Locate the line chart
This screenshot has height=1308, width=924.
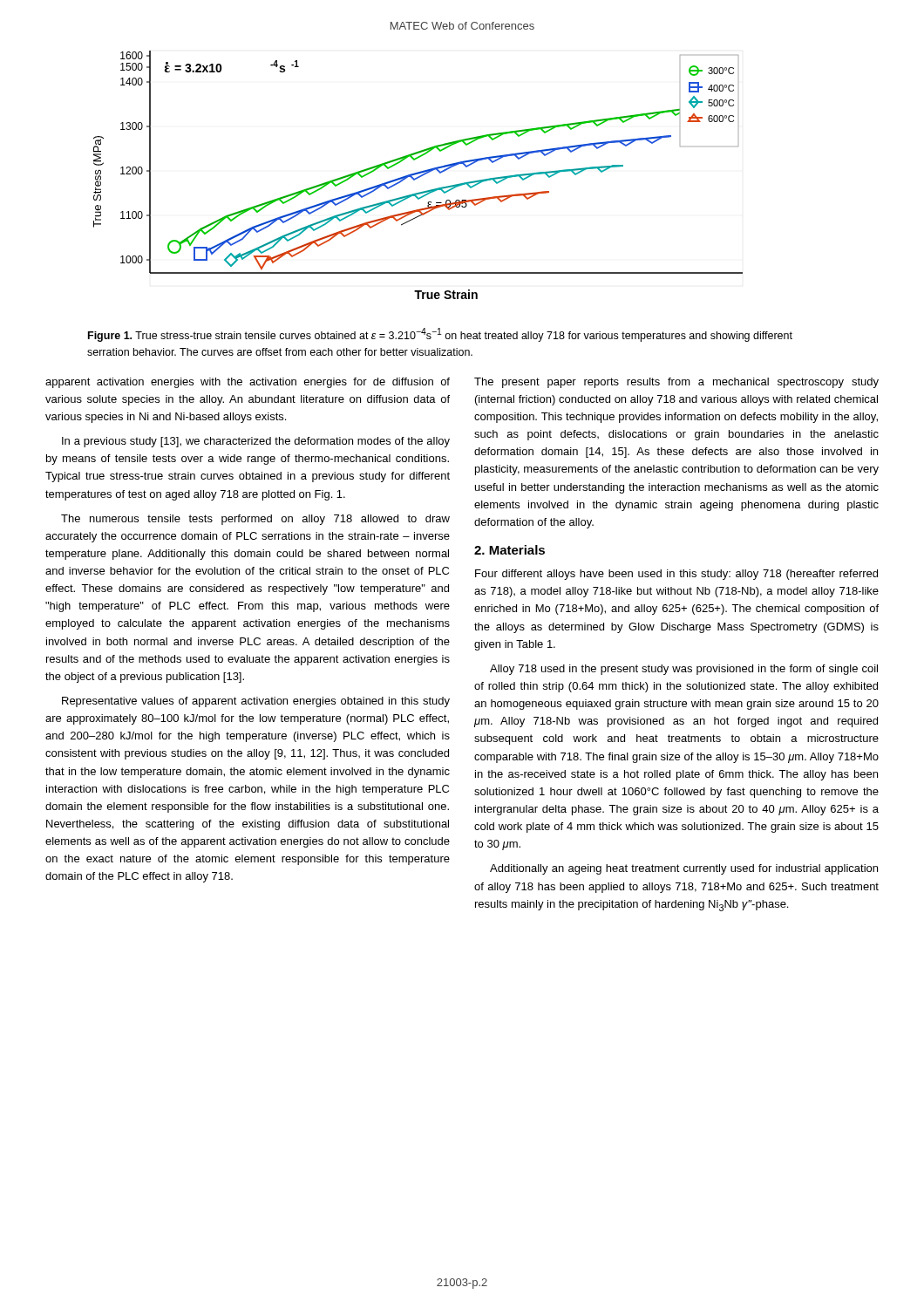[x=462, y=181]
